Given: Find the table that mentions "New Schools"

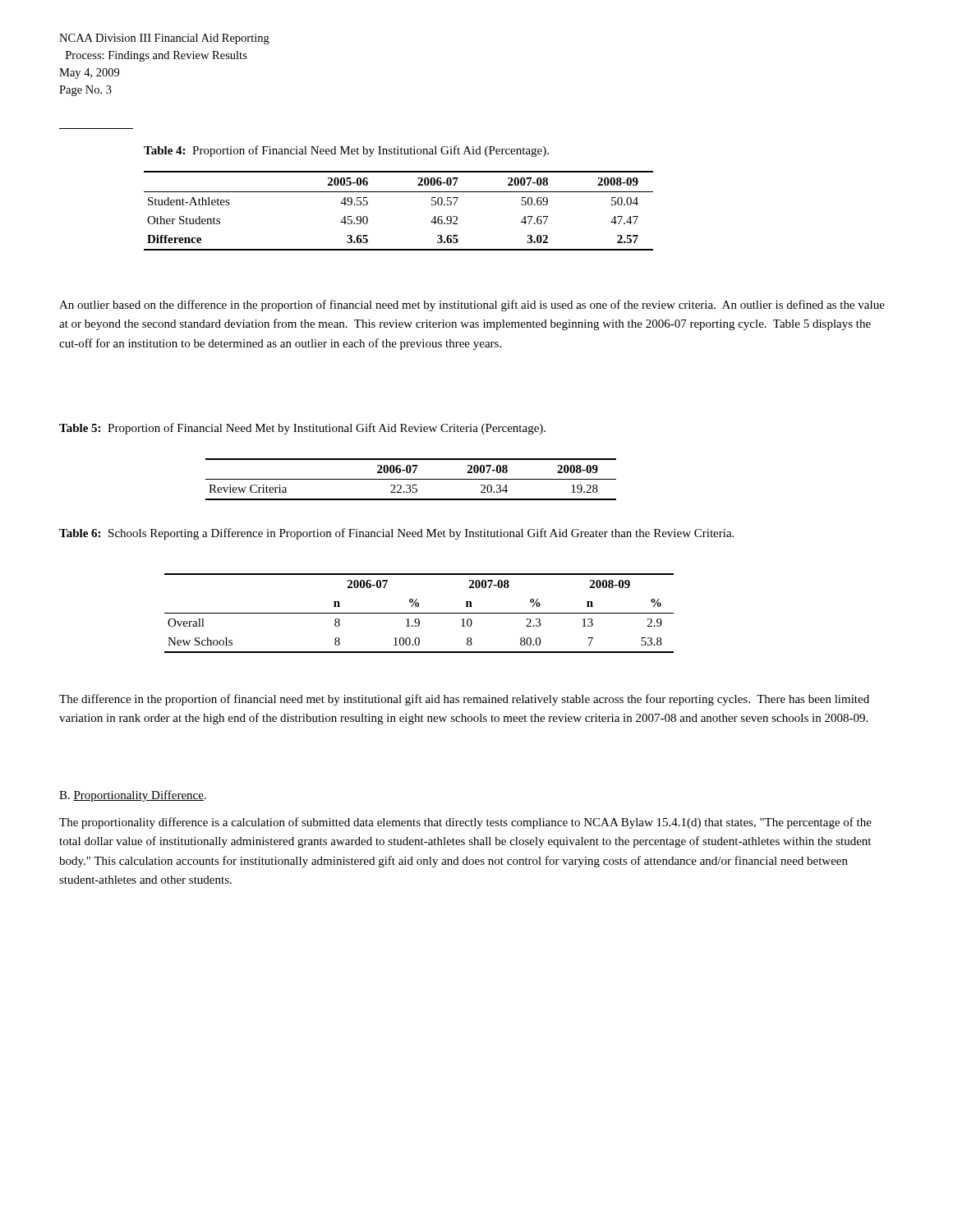Looking at the screenshot, I should tap(419, 613).
